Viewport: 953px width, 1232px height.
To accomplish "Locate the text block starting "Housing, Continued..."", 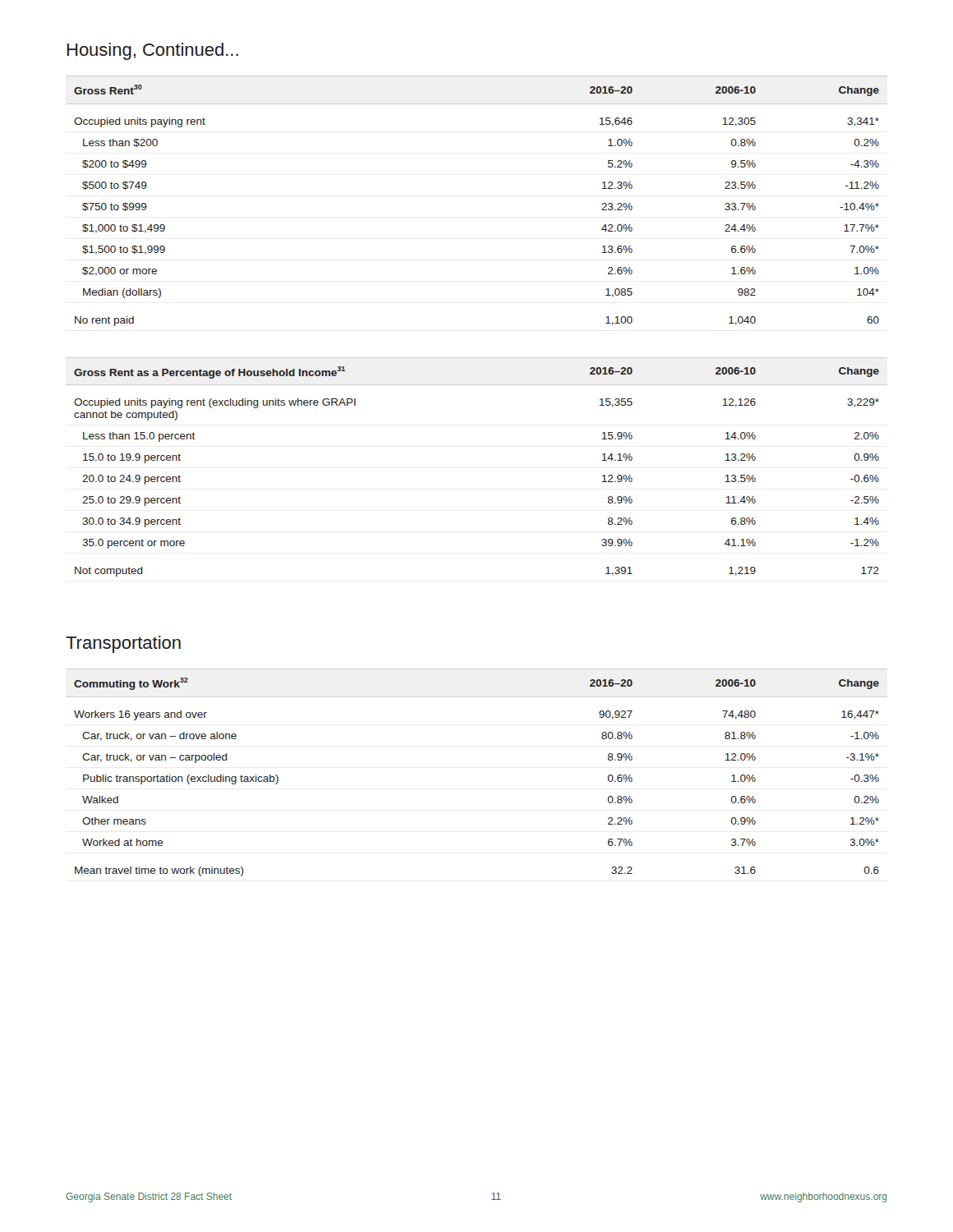I will (x=153, y=50).
